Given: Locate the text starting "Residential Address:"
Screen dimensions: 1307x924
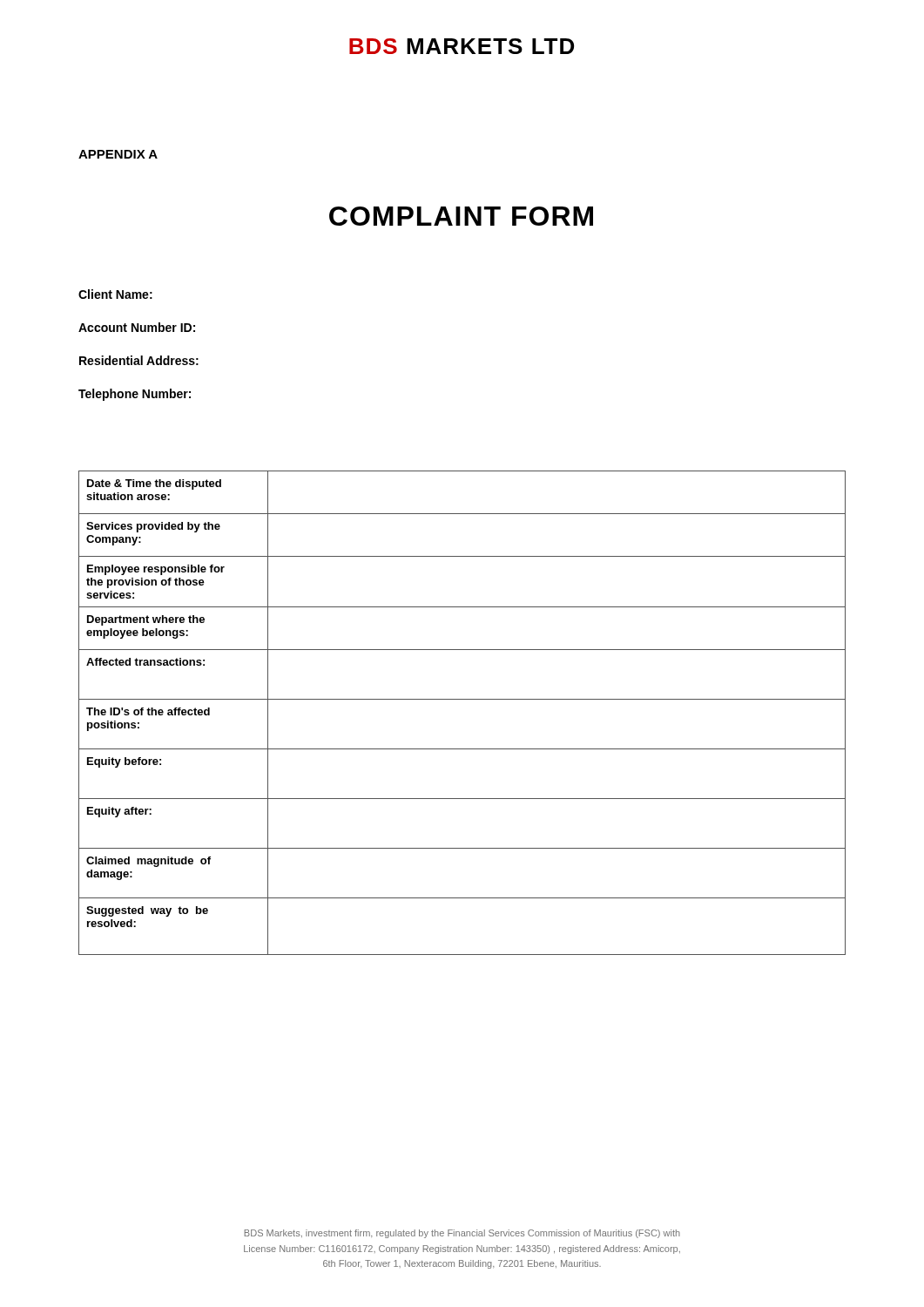Looking at the screenshot, I should [139, 361].
